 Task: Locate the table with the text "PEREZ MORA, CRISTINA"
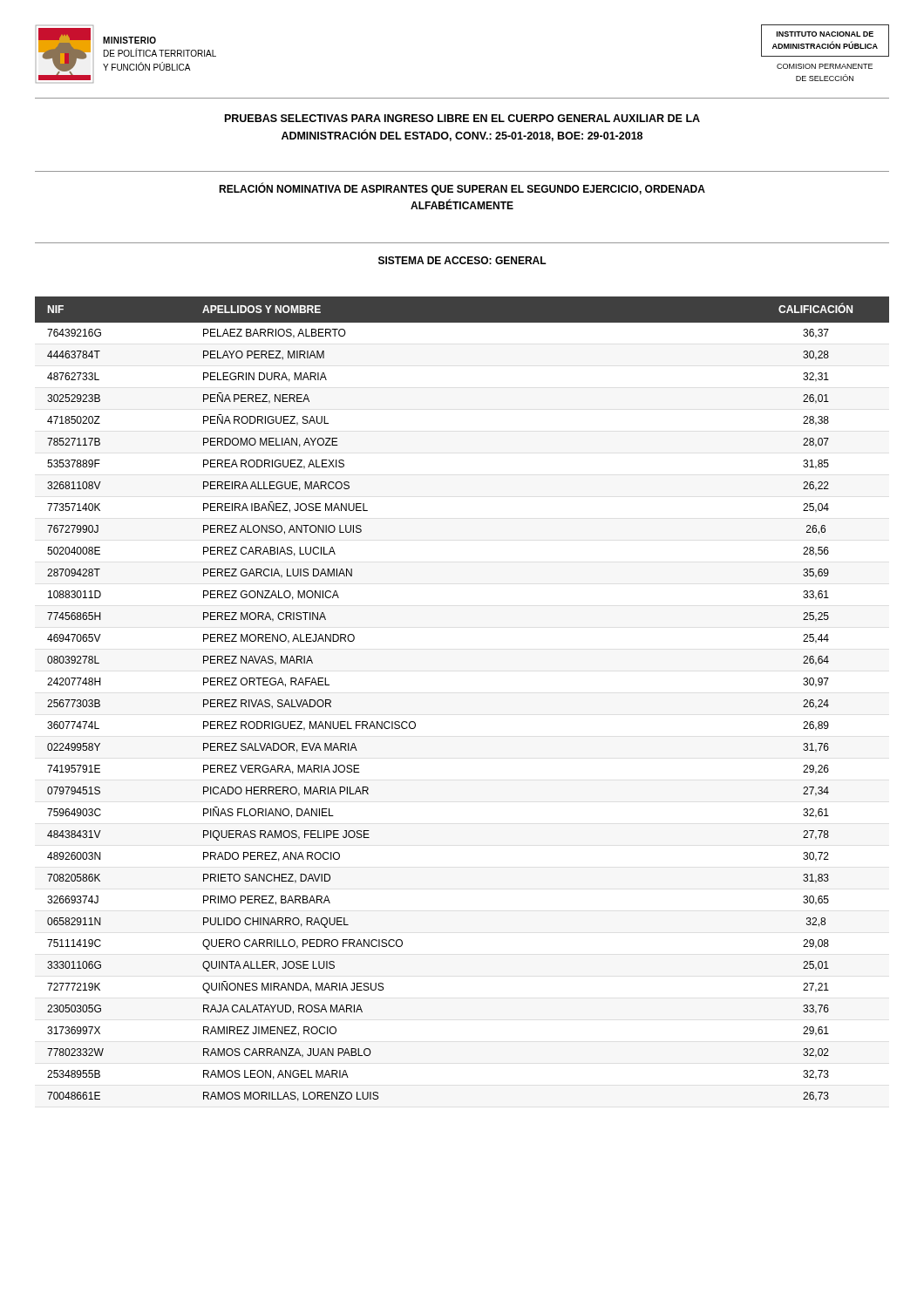(462, 702)
